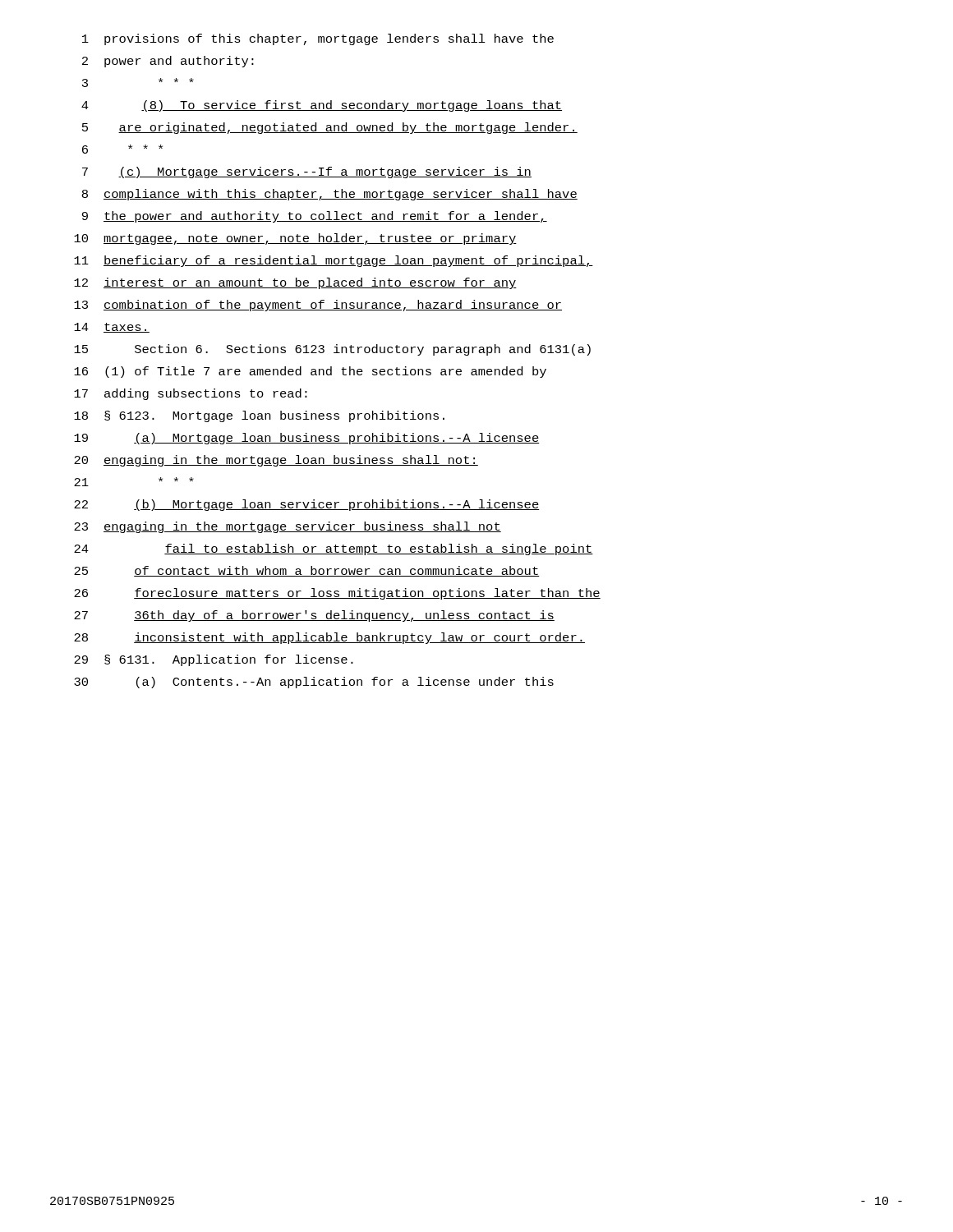Point to "17 adding subsections to read:"

coord(191,394)
